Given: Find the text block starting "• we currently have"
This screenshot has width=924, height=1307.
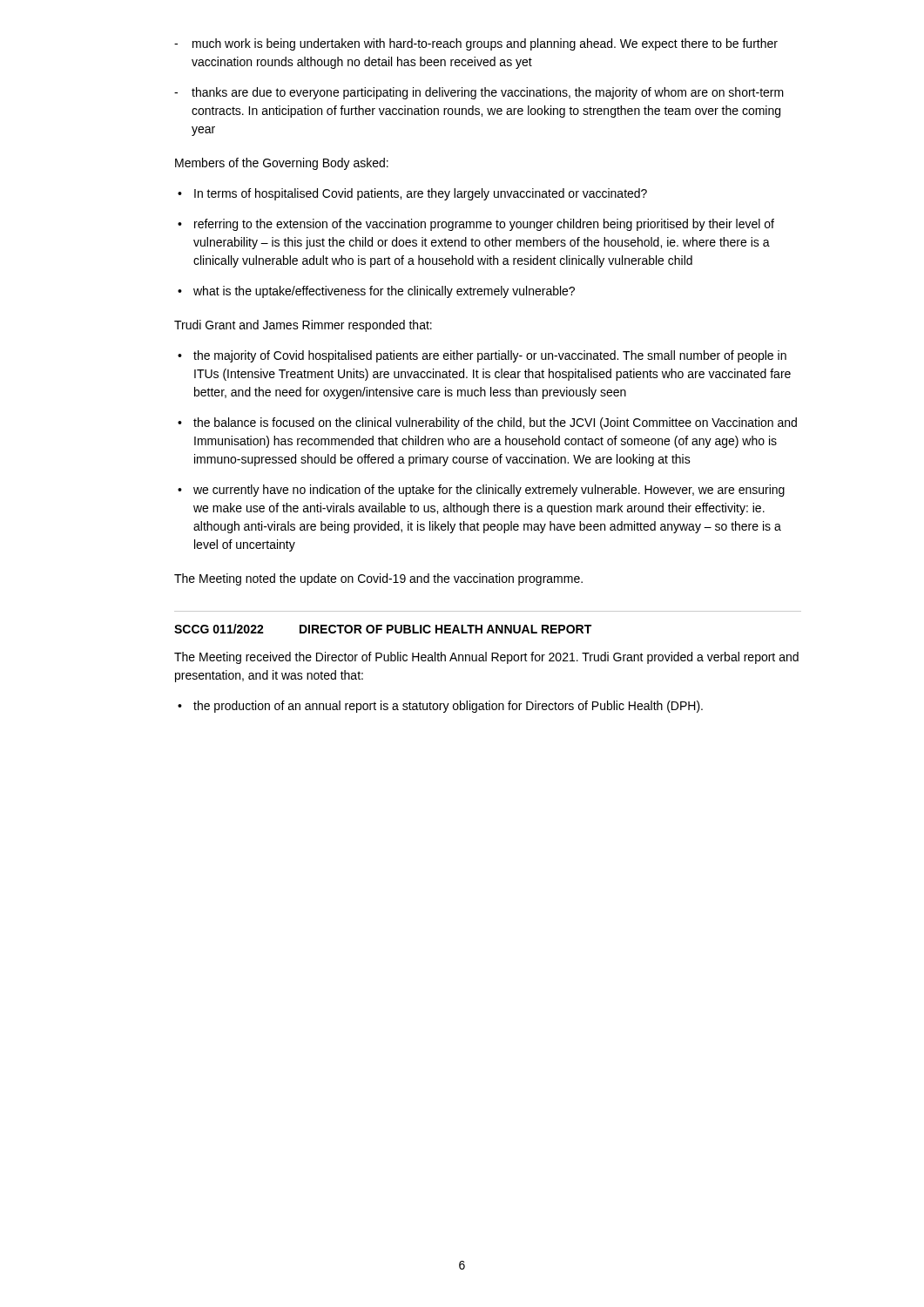Looking at the screenshot, I should coord(481,516).
